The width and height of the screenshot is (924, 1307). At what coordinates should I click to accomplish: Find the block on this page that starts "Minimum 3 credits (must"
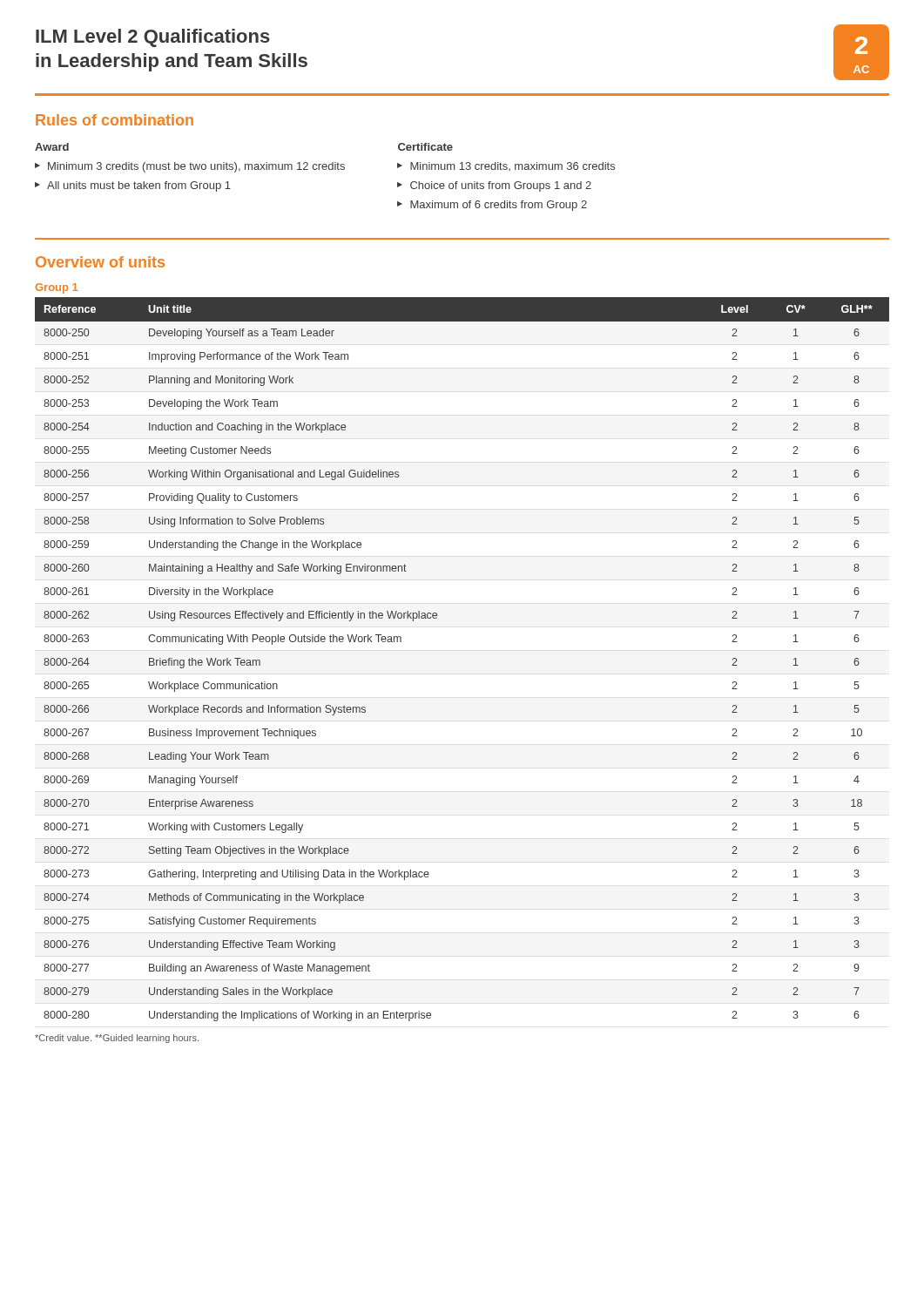196,166
